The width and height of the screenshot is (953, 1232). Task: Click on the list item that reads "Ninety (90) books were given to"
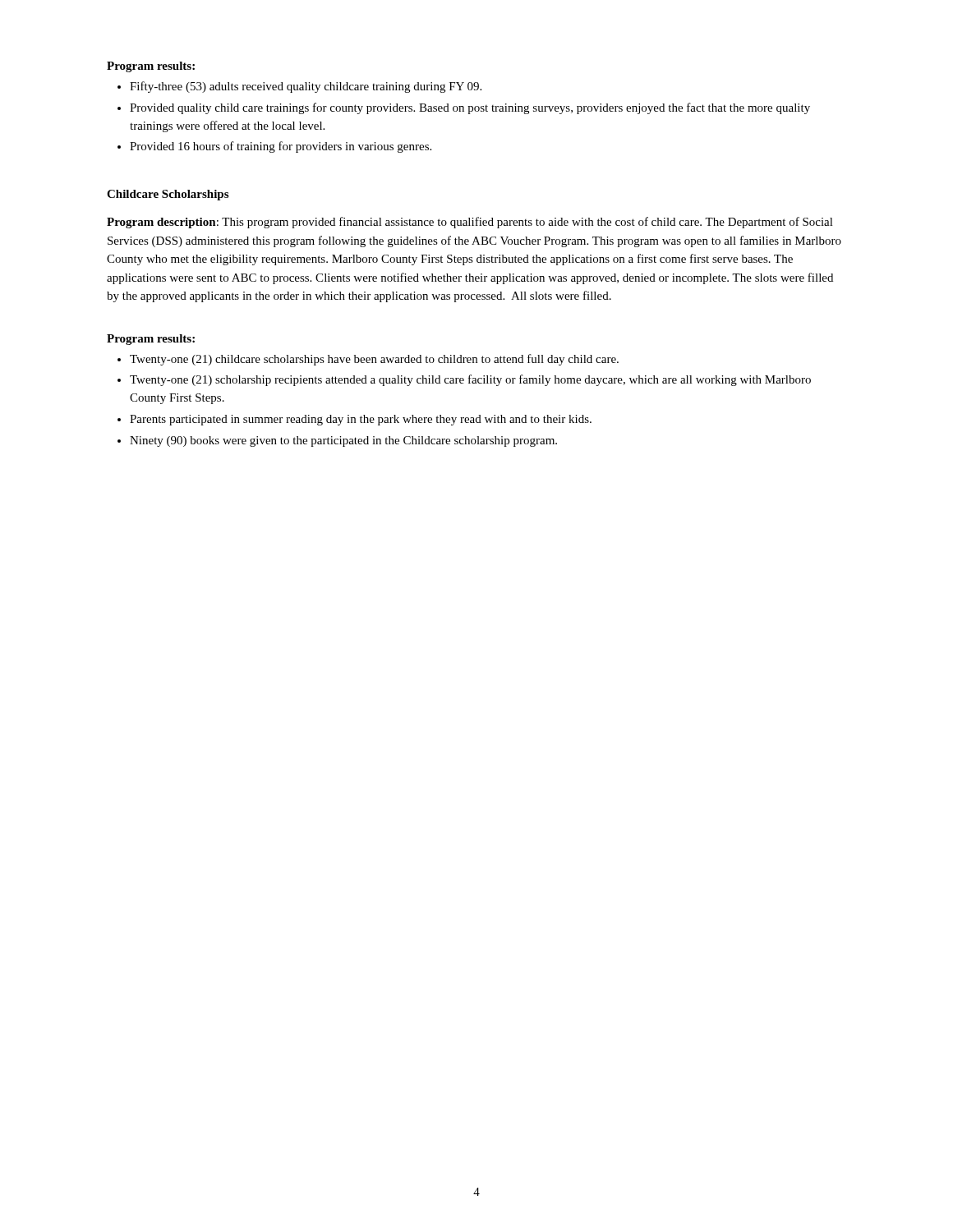click(344, 440)
